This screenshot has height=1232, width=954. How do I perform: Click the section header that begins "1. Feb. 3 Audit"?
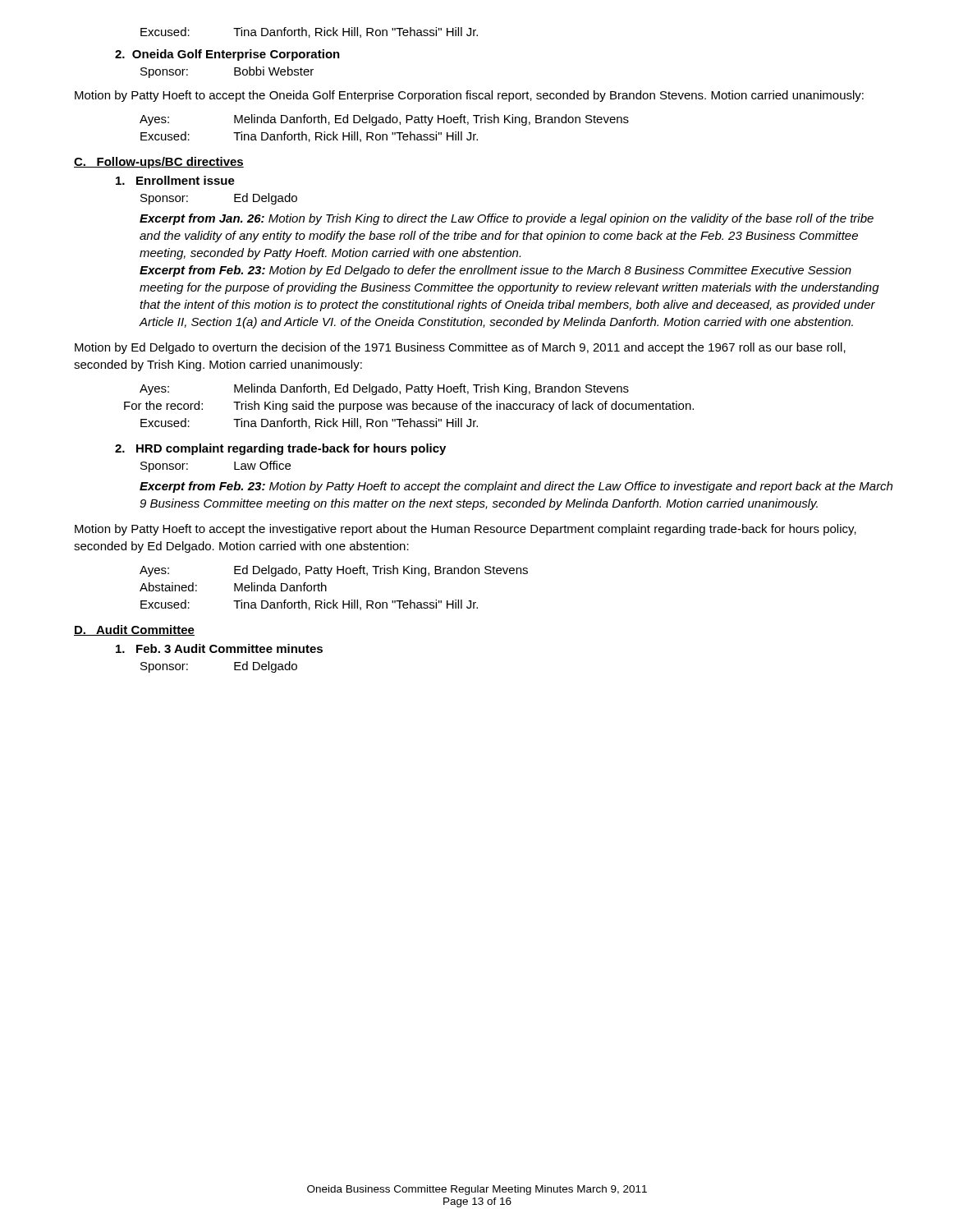coord(219,648)
